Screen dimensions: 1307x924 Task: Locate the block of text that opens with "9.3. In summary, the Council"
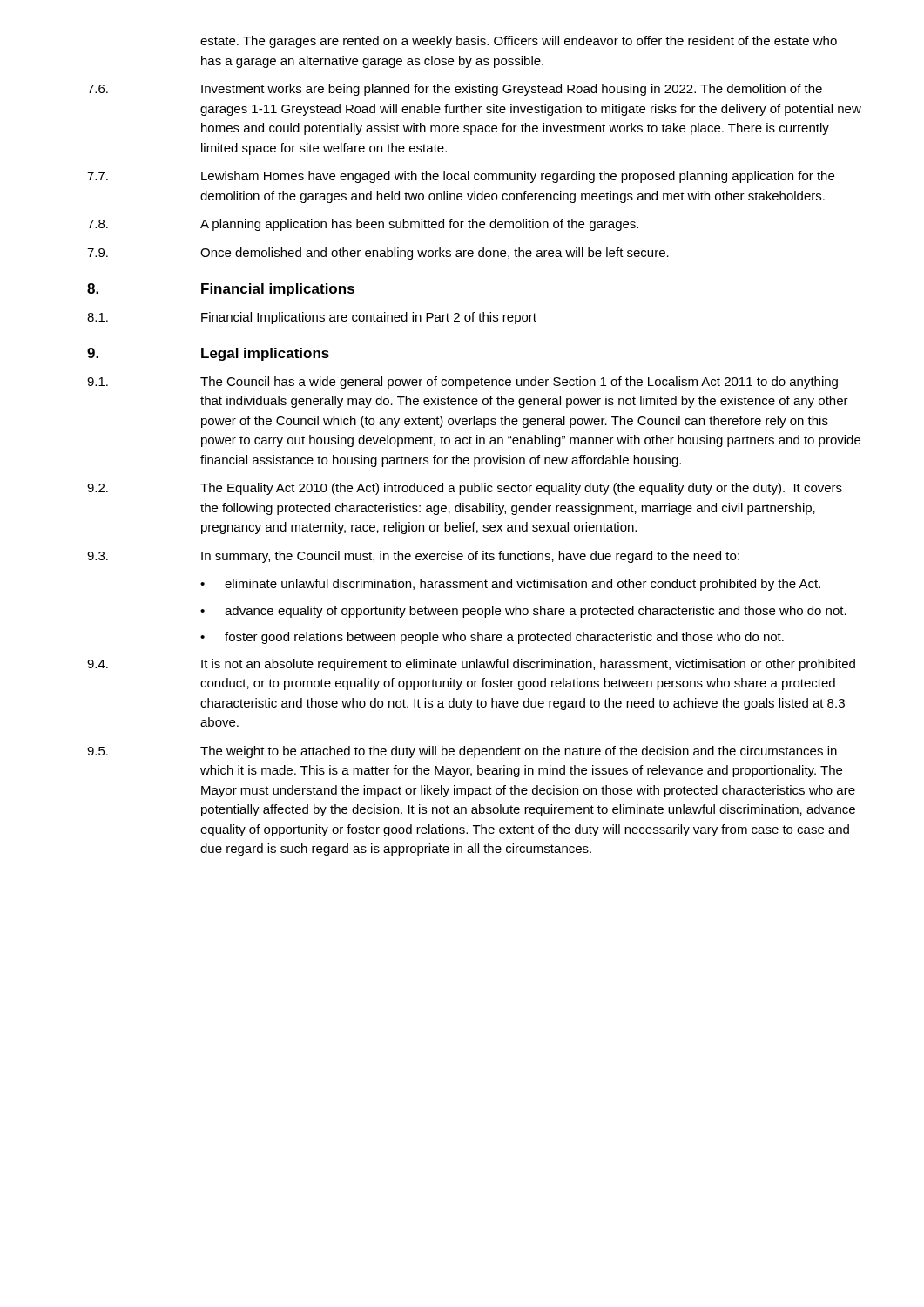click(x=474, y=556)
